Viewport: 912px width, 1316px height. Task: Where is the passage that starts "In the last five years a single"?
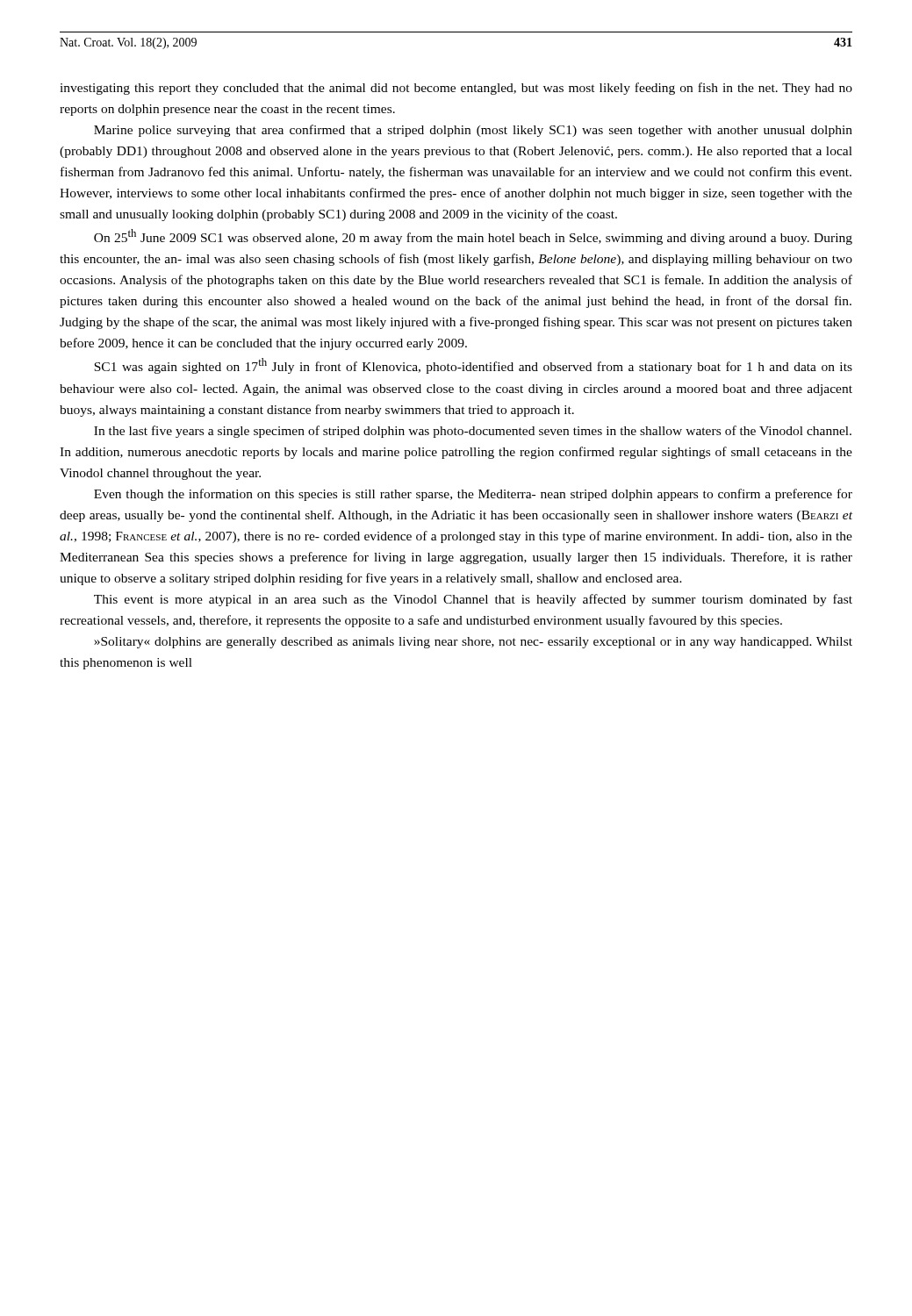tap(456, 451)
